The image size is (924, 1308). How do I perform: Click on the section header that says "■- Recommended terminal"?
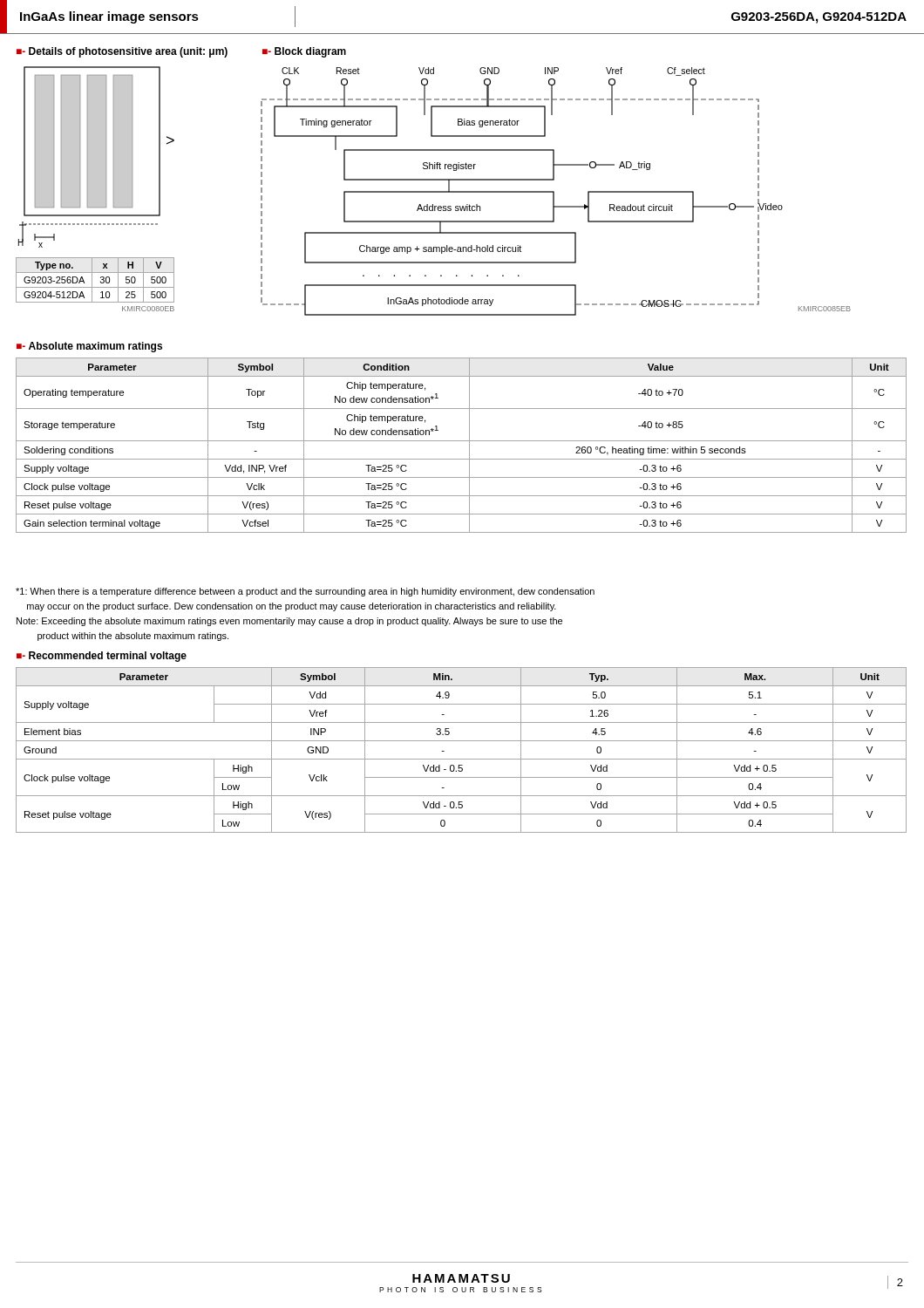click(x=101, y=656)
